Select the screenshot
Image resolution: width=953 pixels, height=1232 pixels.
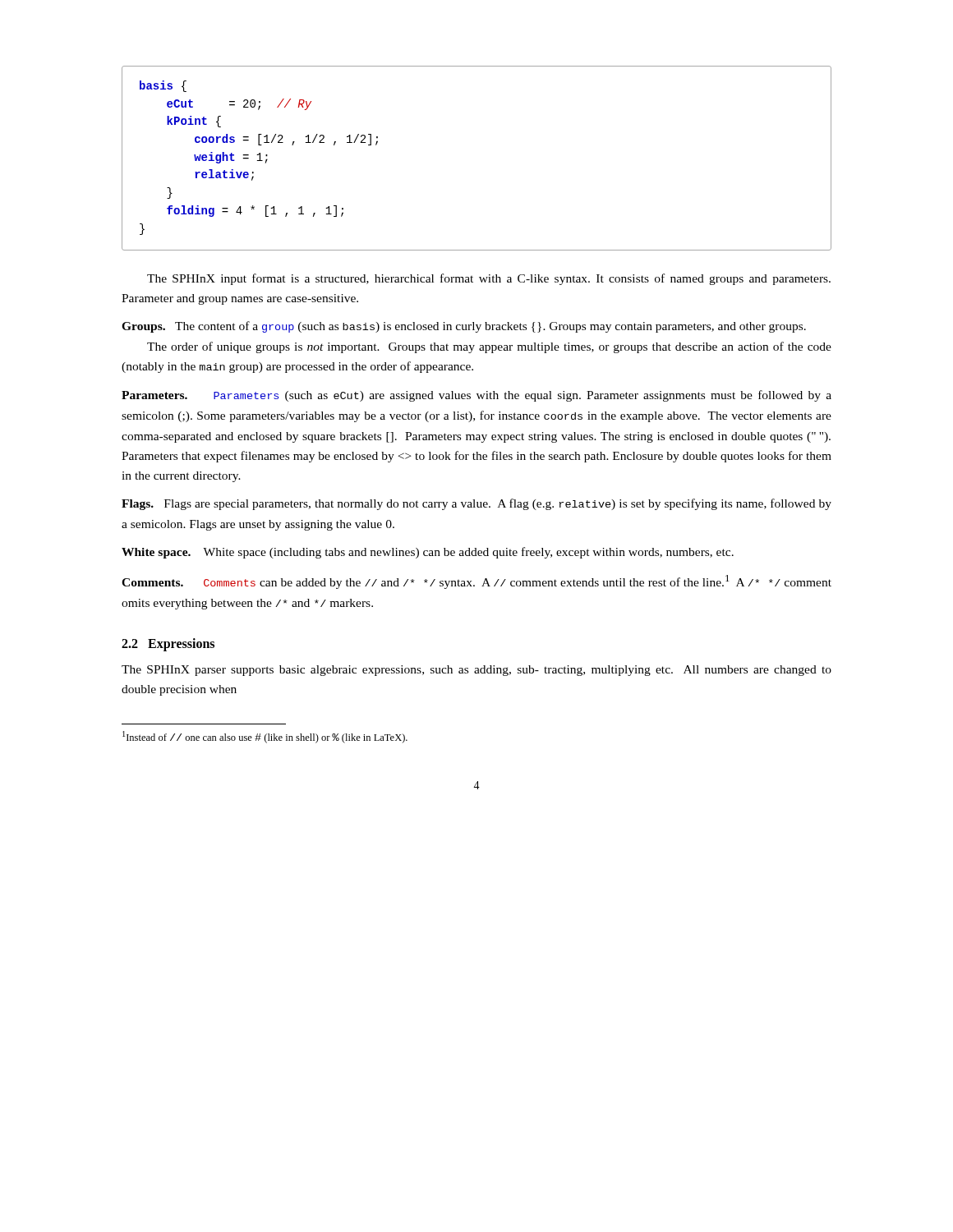(x=476, y=158)
